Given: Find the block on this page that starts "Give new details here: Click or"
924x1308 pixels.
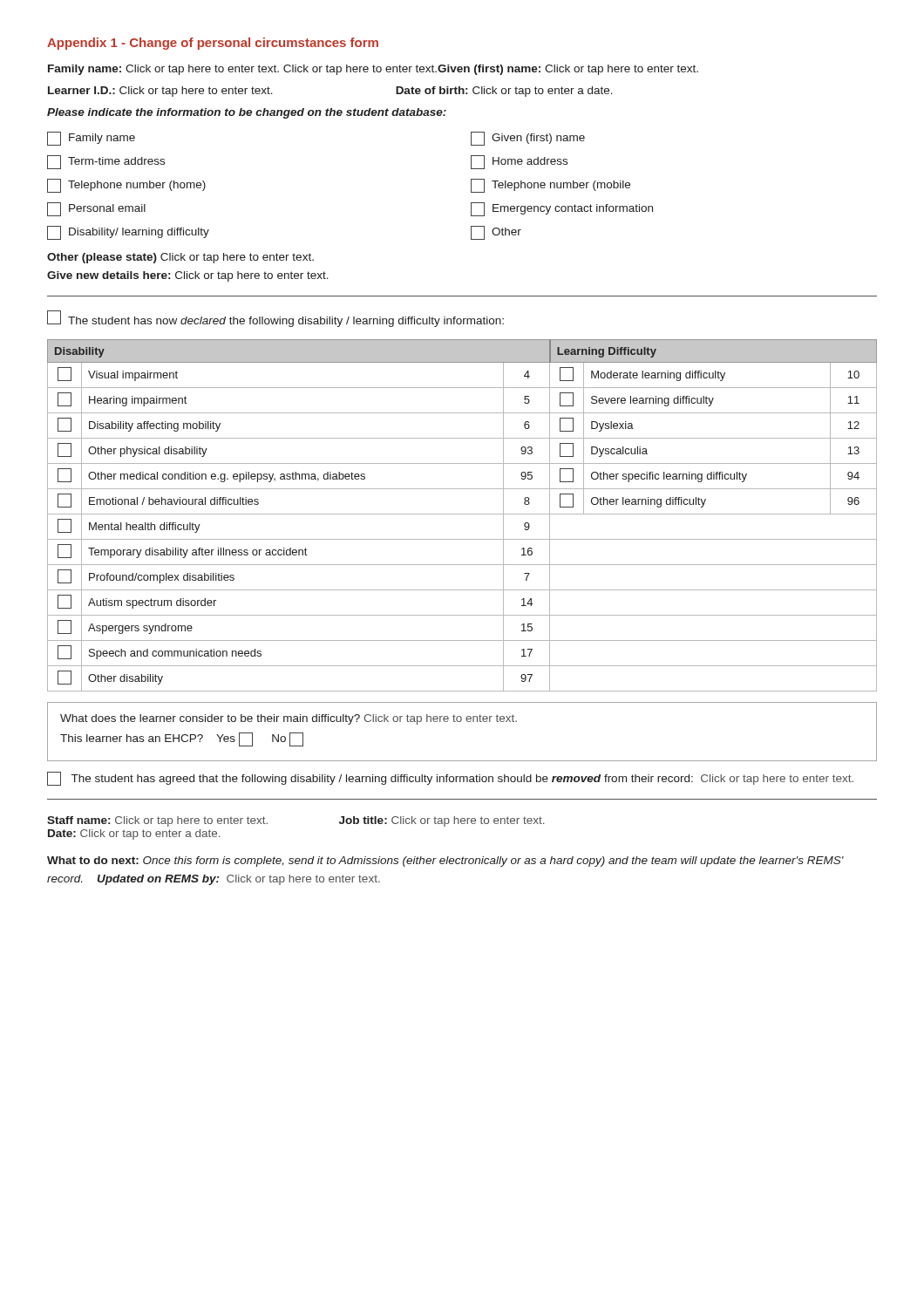Looking at the screenshot, I should pyautogui.click(x=188, y=275).
